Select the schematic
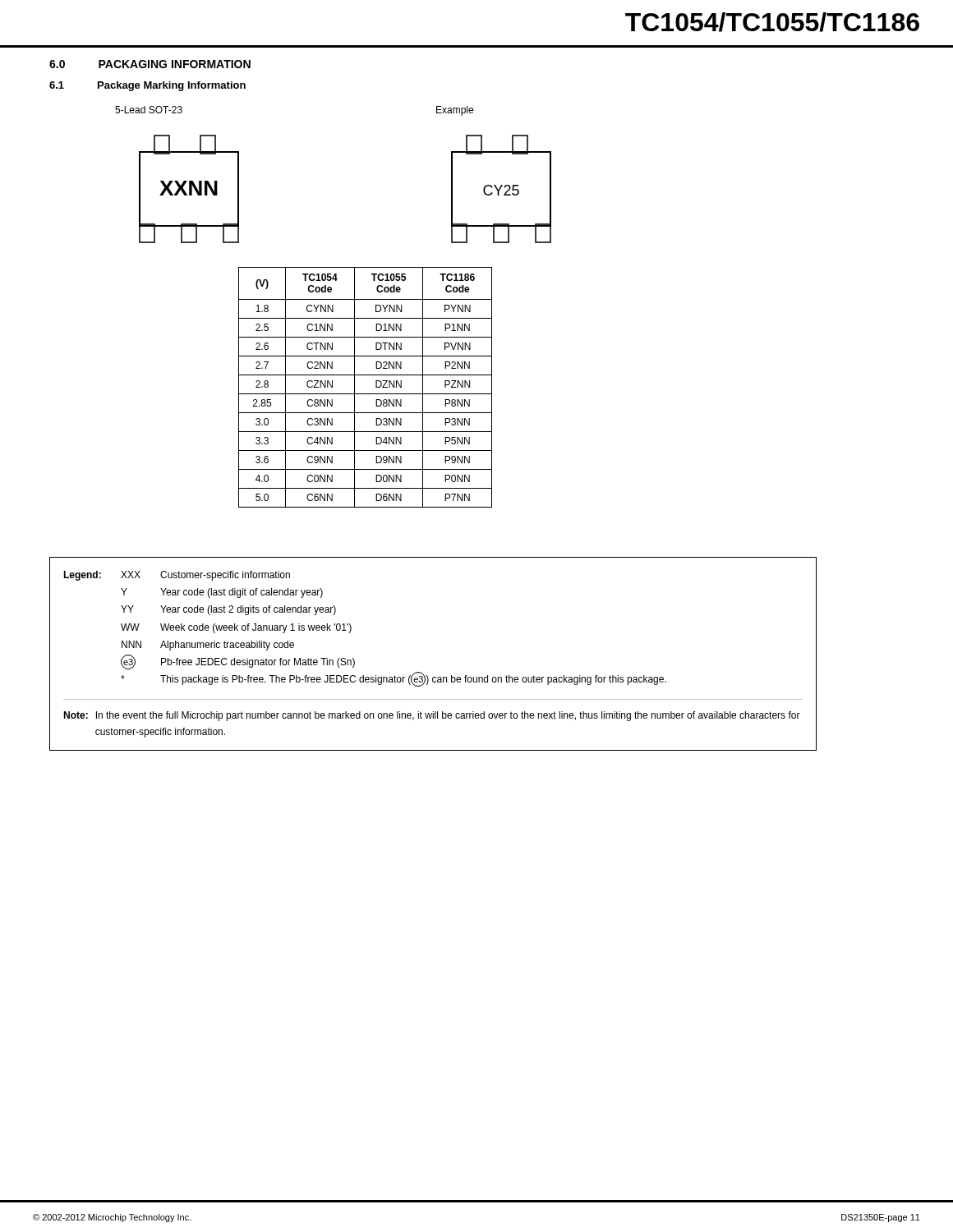 point(476,182)
